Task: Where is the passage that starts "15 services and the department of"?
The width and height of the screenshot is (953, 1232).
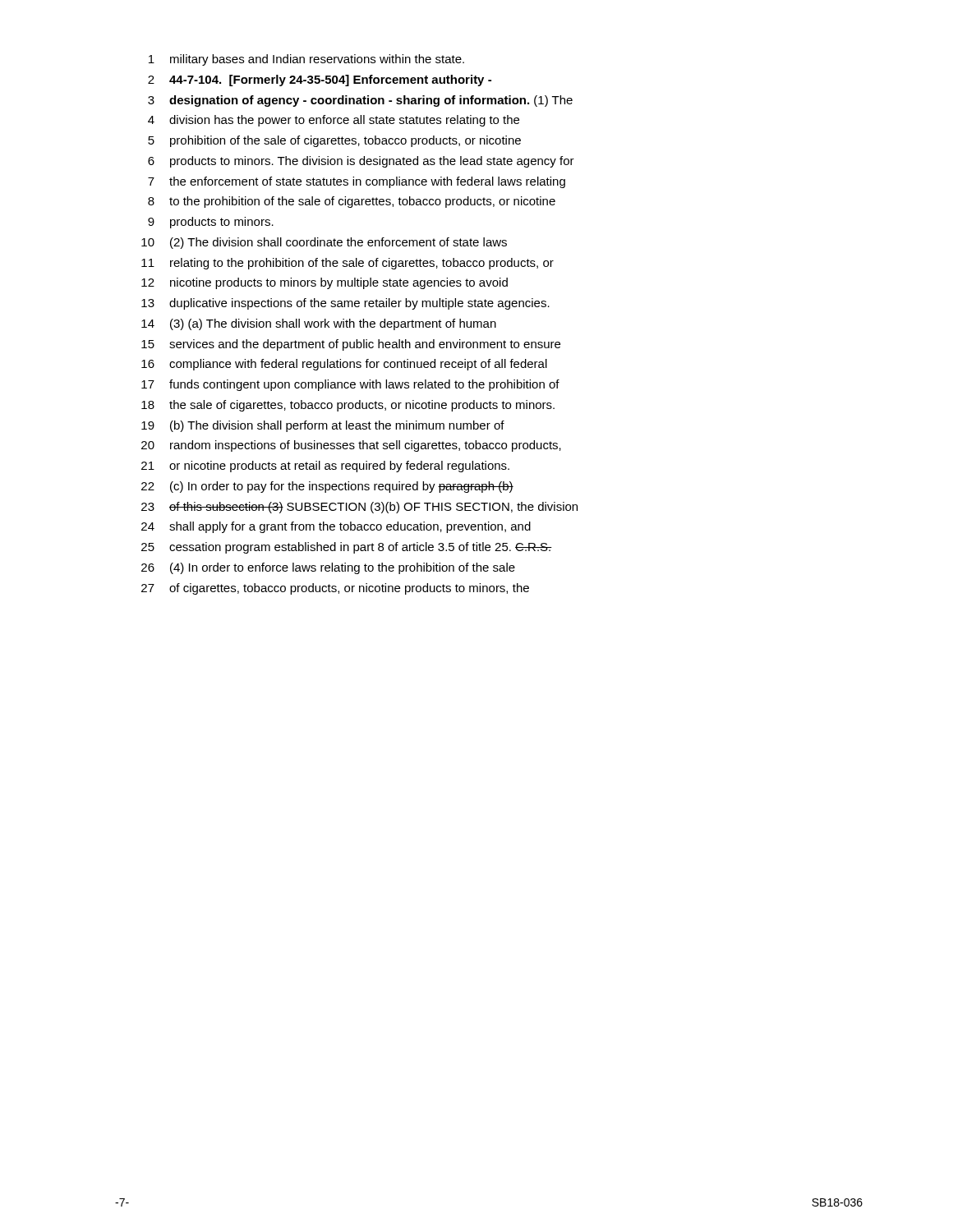Action: (489, 344)
